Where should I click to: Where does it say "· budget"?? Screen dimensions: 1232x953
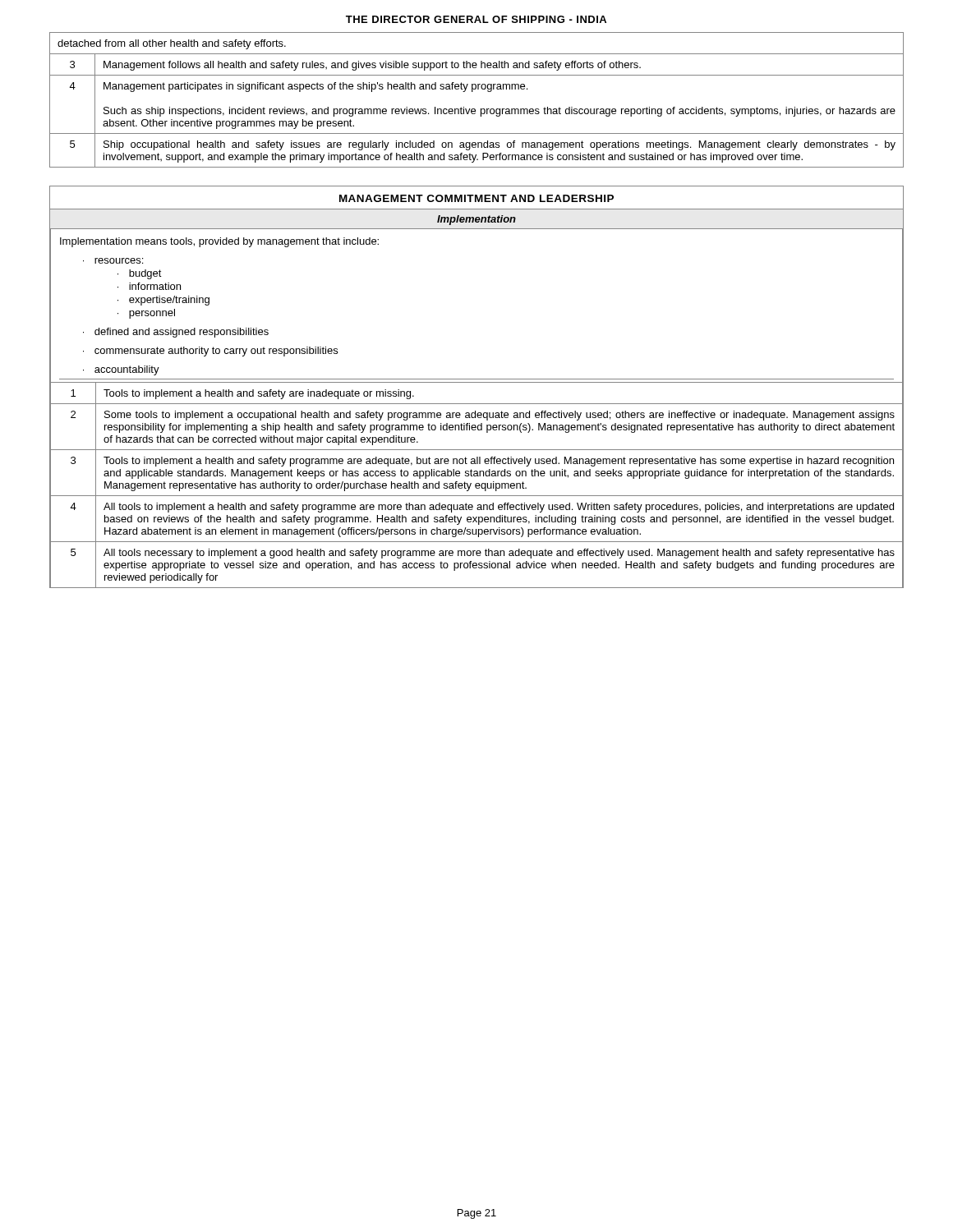[139, 273]
